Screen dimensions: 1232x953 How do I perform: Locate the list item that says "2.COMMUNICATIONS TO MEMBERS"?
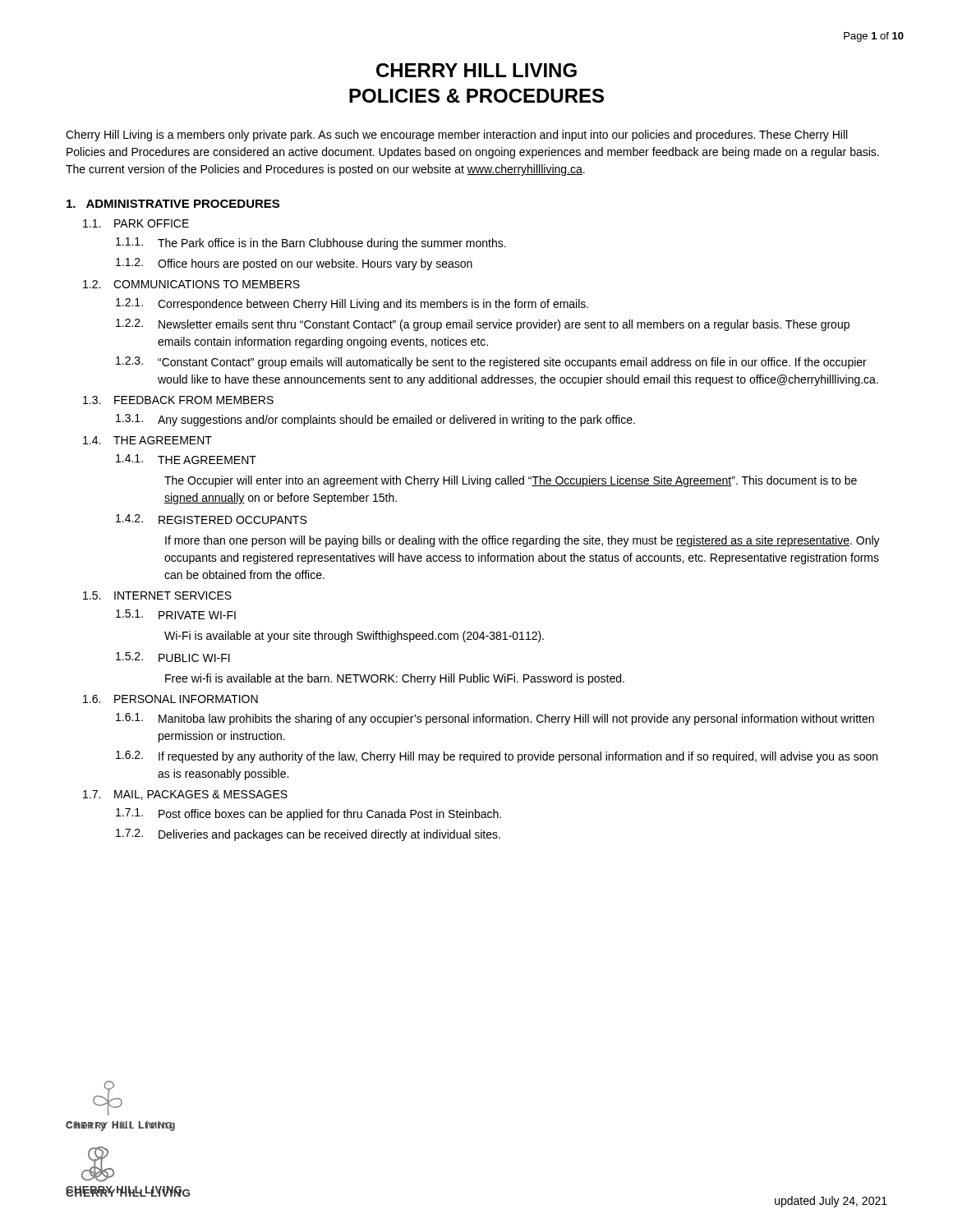[191, 284]
